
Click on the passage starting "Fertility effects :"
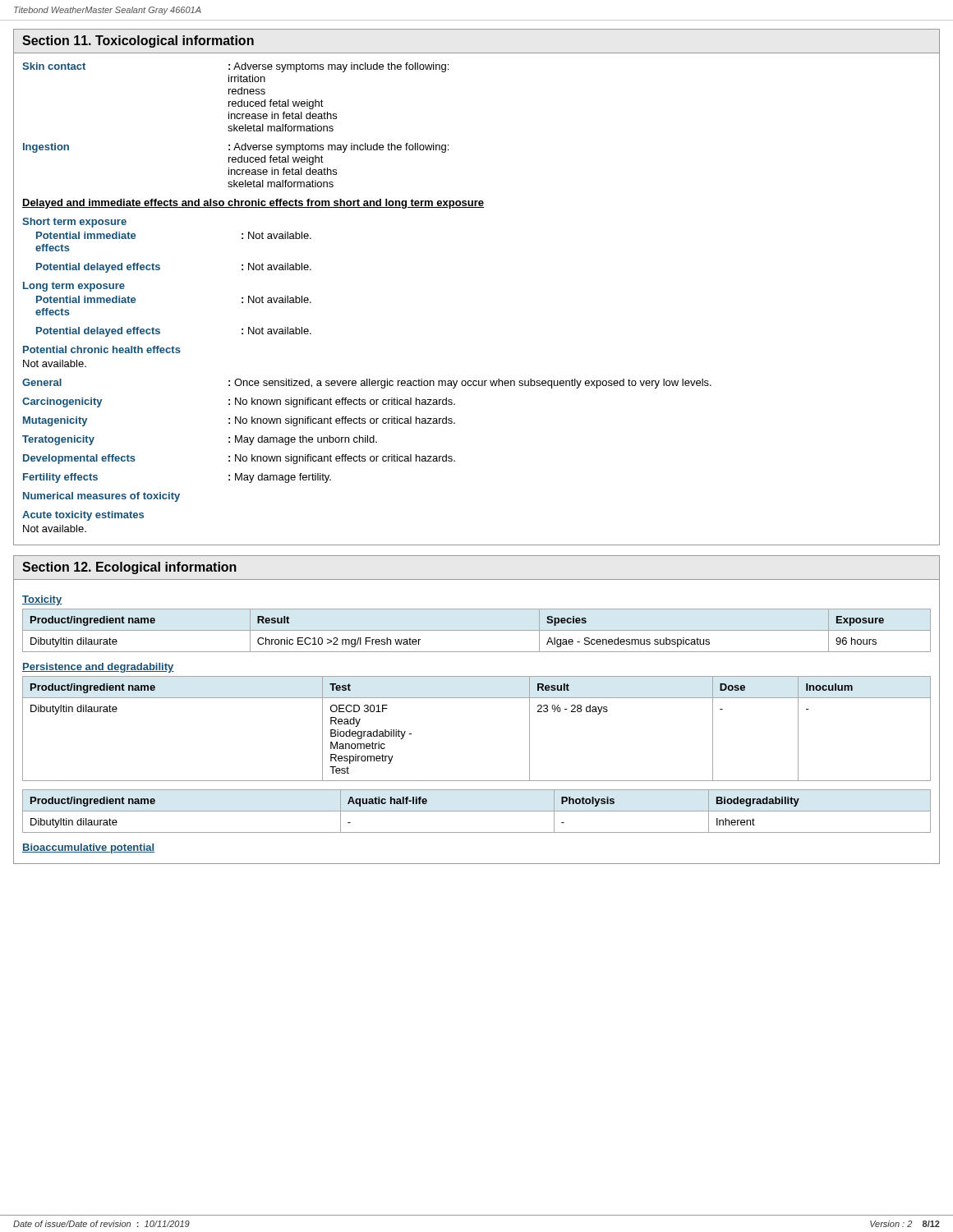(54, 478)
